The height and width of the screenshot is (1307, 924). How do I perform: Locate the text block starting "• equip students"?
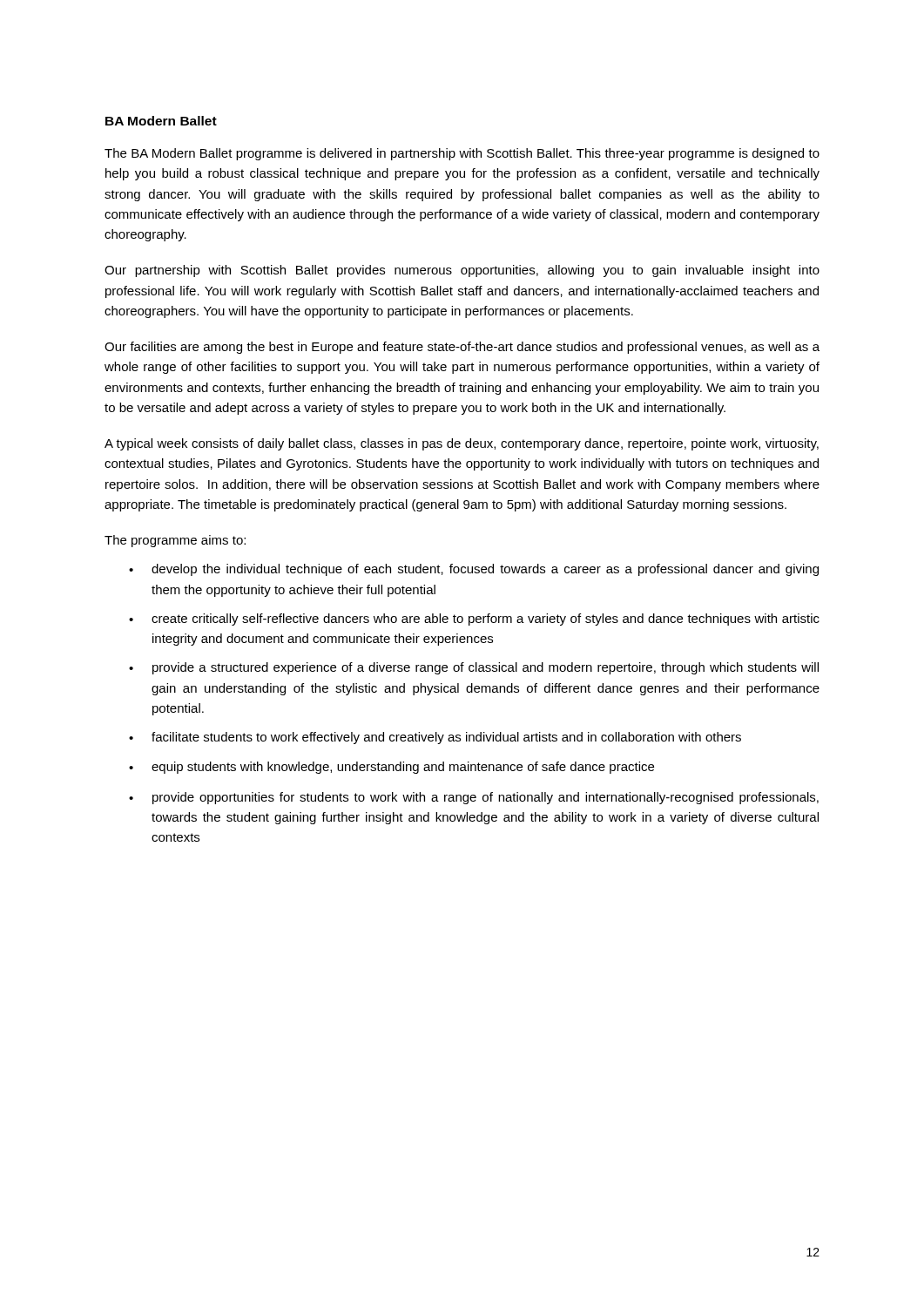(x=474, y=767)
